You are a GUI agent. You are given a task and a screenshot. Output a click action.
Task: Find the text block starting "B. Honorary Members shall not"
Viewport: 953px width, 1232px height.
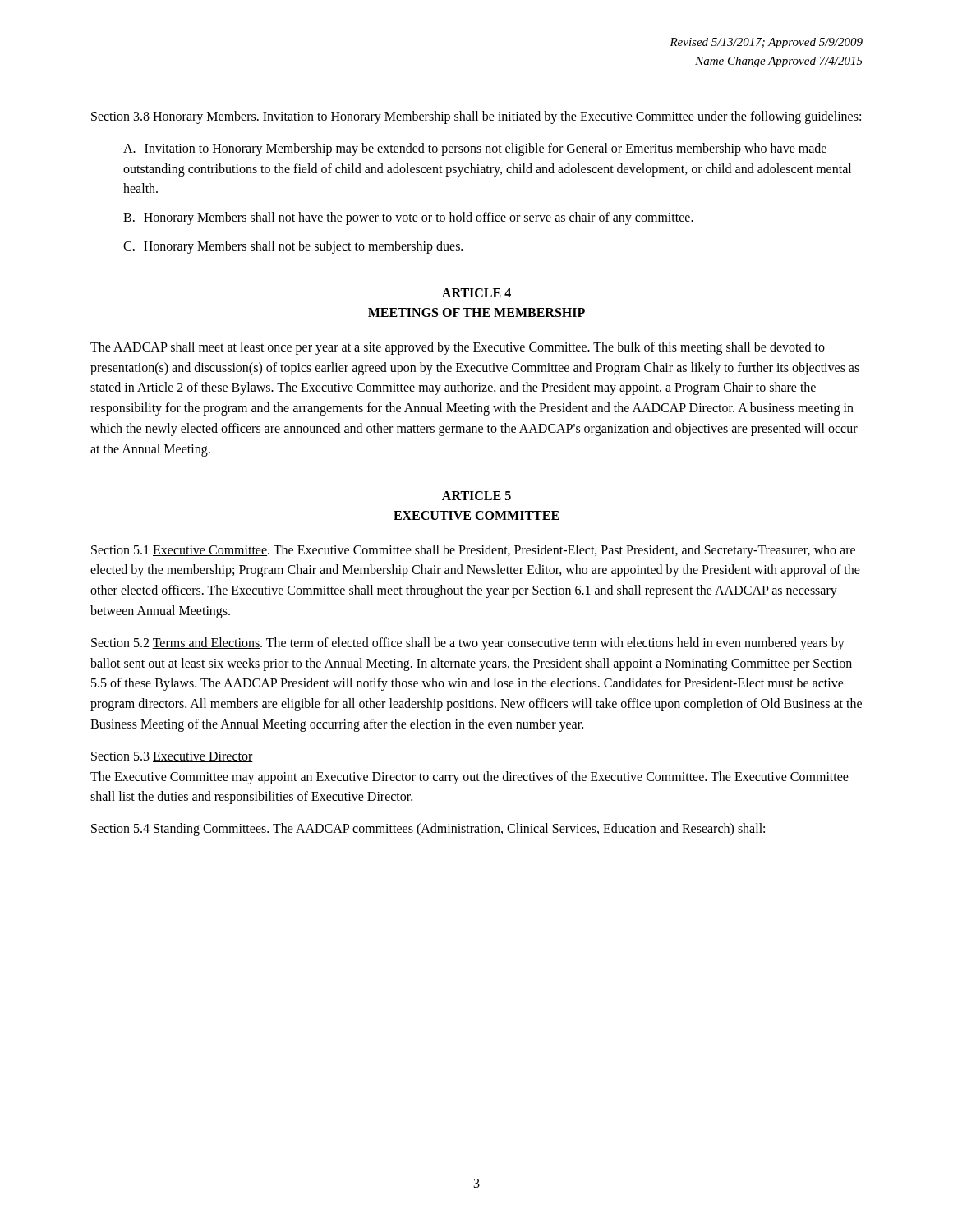point(408,217)
